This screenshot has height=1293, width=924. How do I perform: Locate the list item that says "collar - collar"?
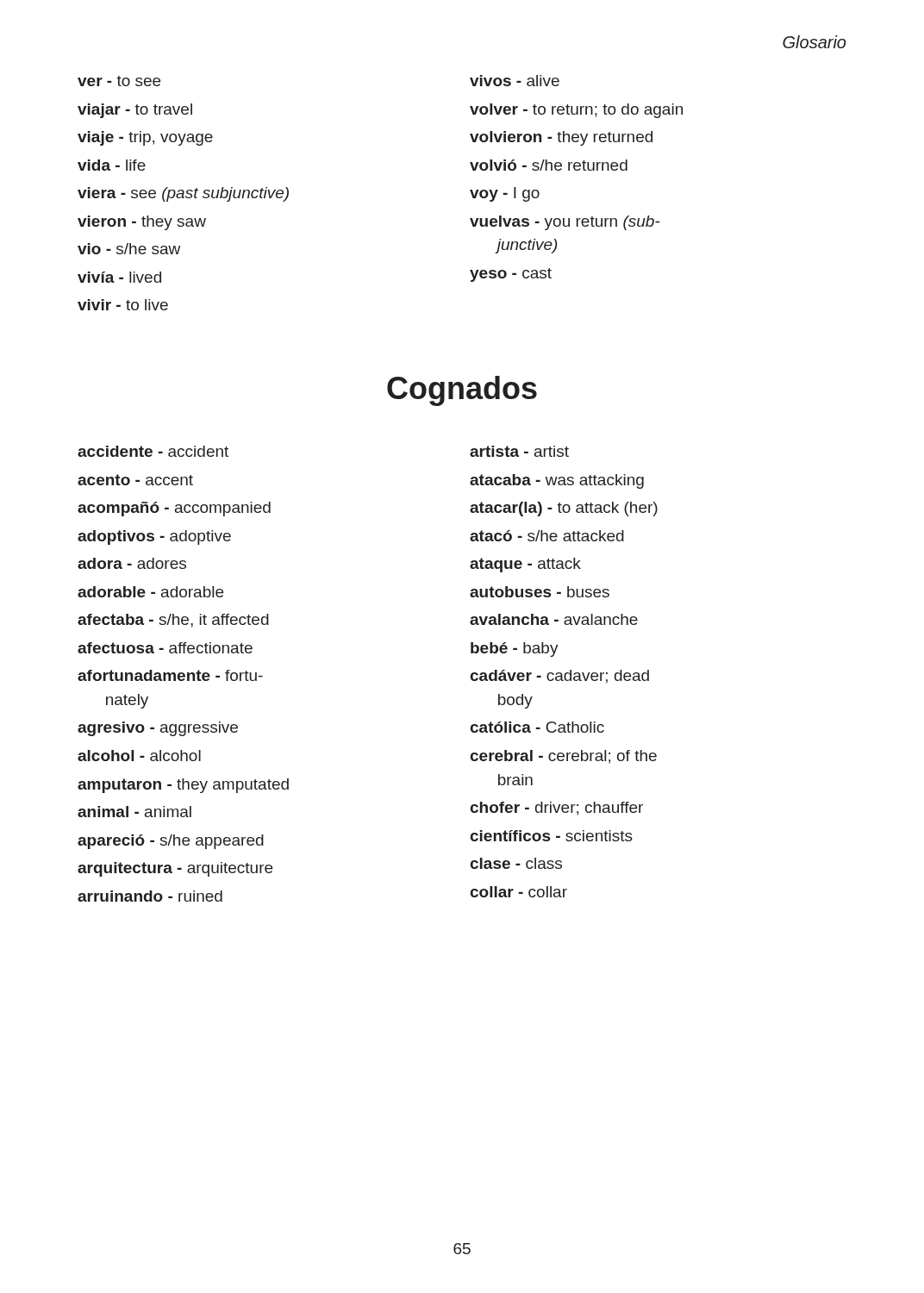(518, 892)
